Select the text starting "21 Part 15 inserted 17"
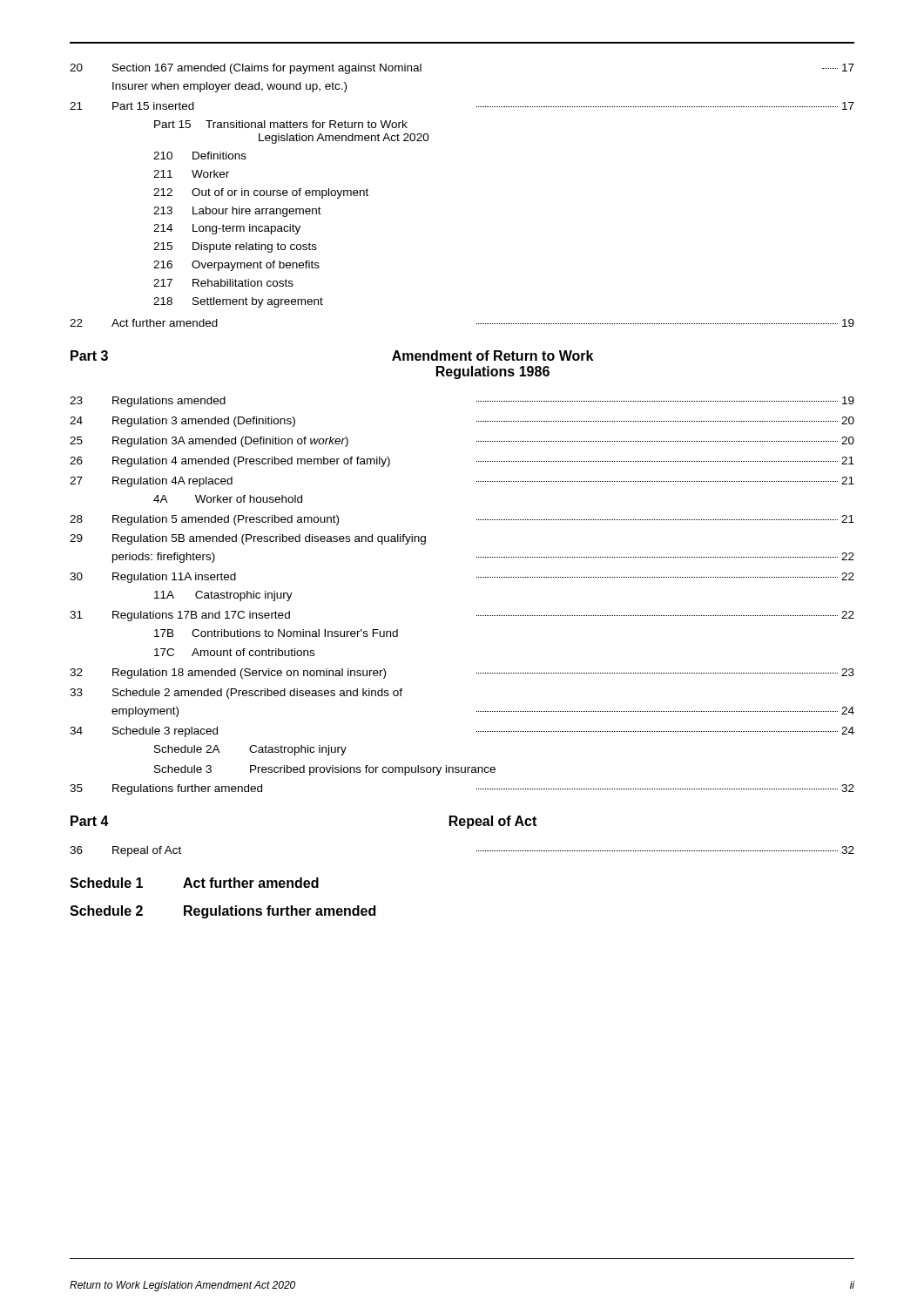The image size is (924, 1307). (x=154, y=106)
